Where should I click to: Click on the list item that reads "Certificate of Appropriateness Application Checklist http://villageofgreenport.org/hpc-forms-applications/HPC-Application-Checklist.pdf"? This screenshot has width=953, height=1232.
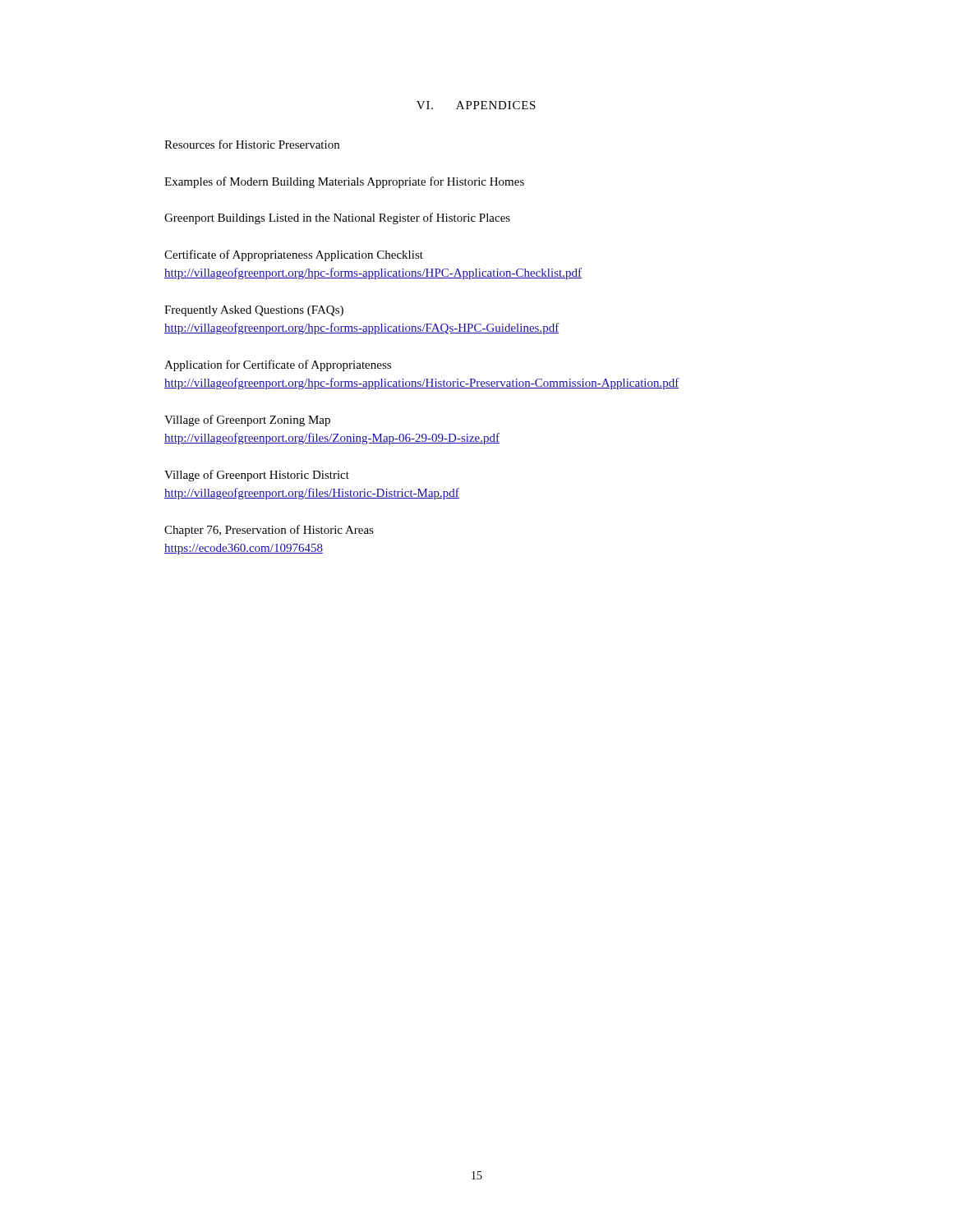pos(373,263)
